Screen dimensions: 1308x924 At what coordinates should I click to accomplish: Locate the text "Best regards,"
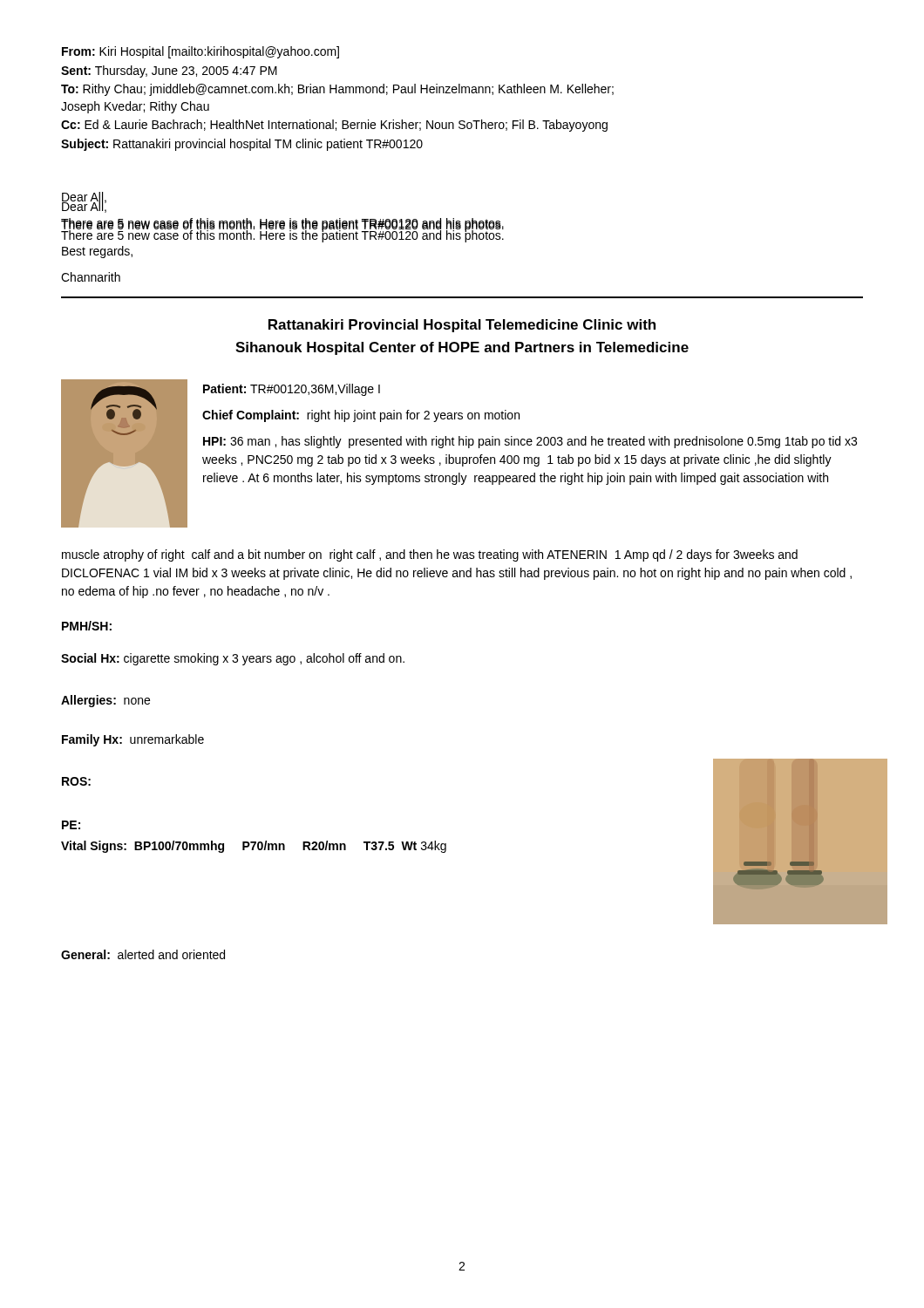[97, 251]
